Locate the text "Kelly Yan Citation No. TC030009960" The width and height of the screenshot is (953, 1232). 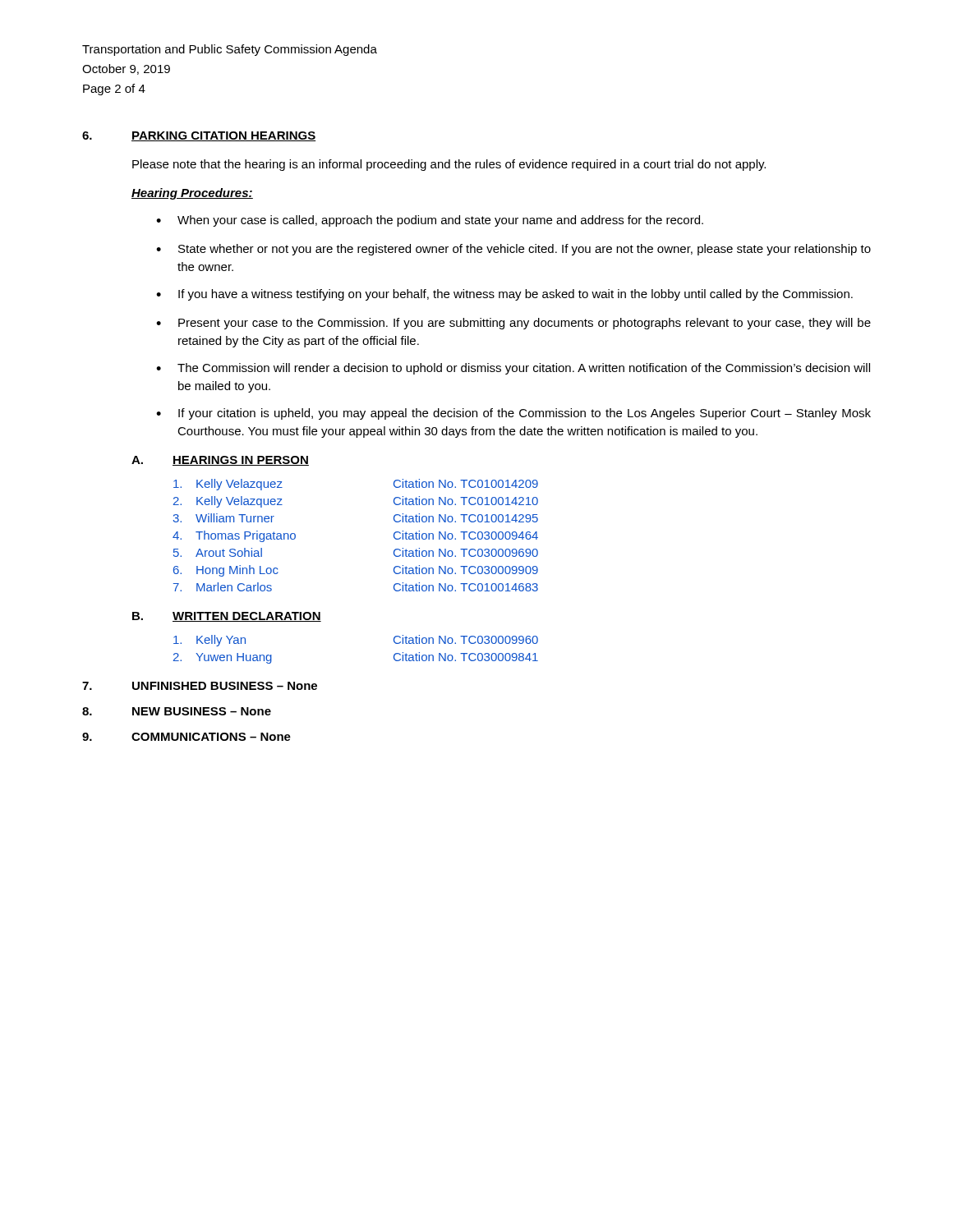click(220, 641)
